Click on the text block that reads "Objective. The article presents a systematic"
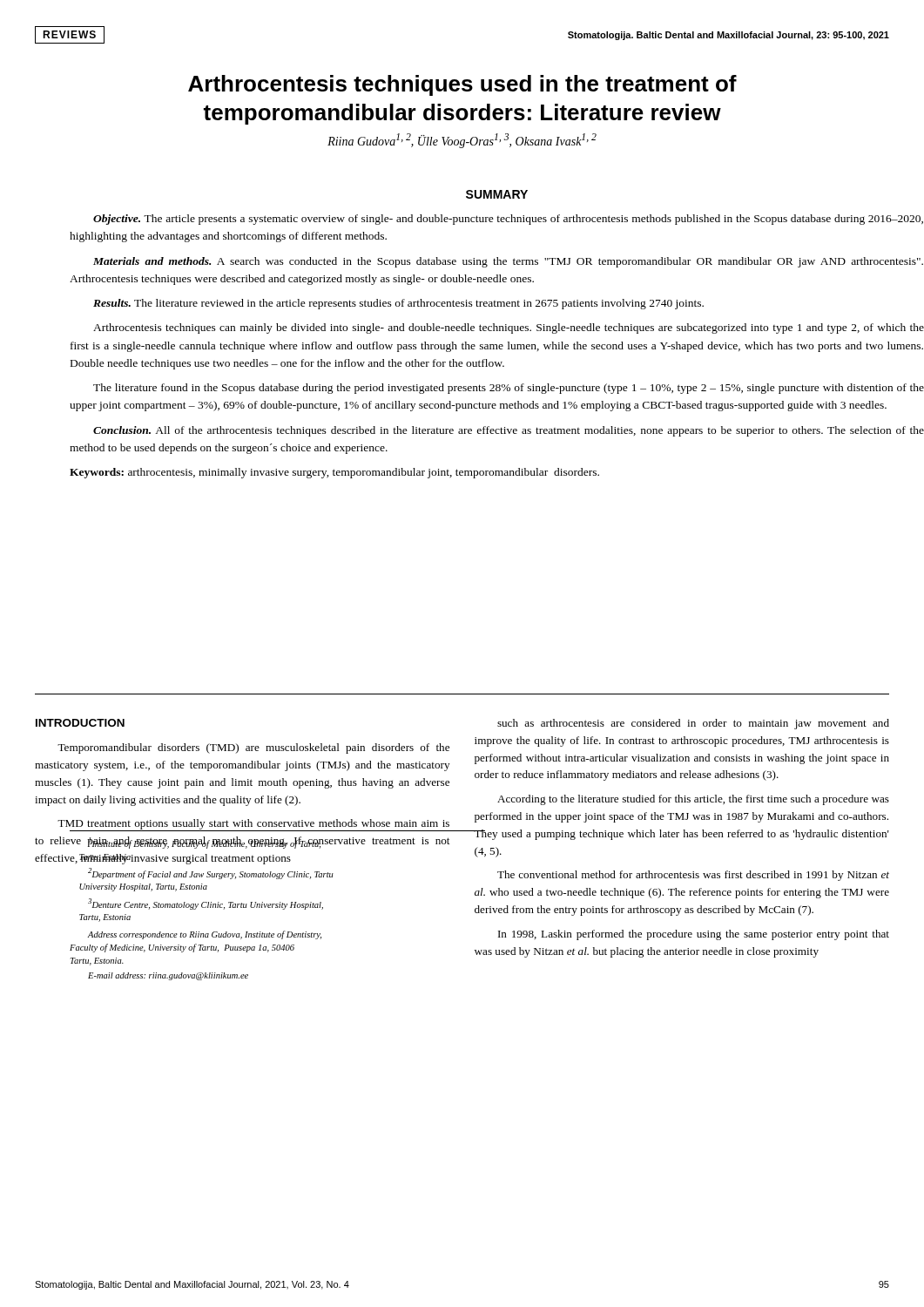Image resolution: width=924 pixels, height=1307 pixels. coord(497,227)
